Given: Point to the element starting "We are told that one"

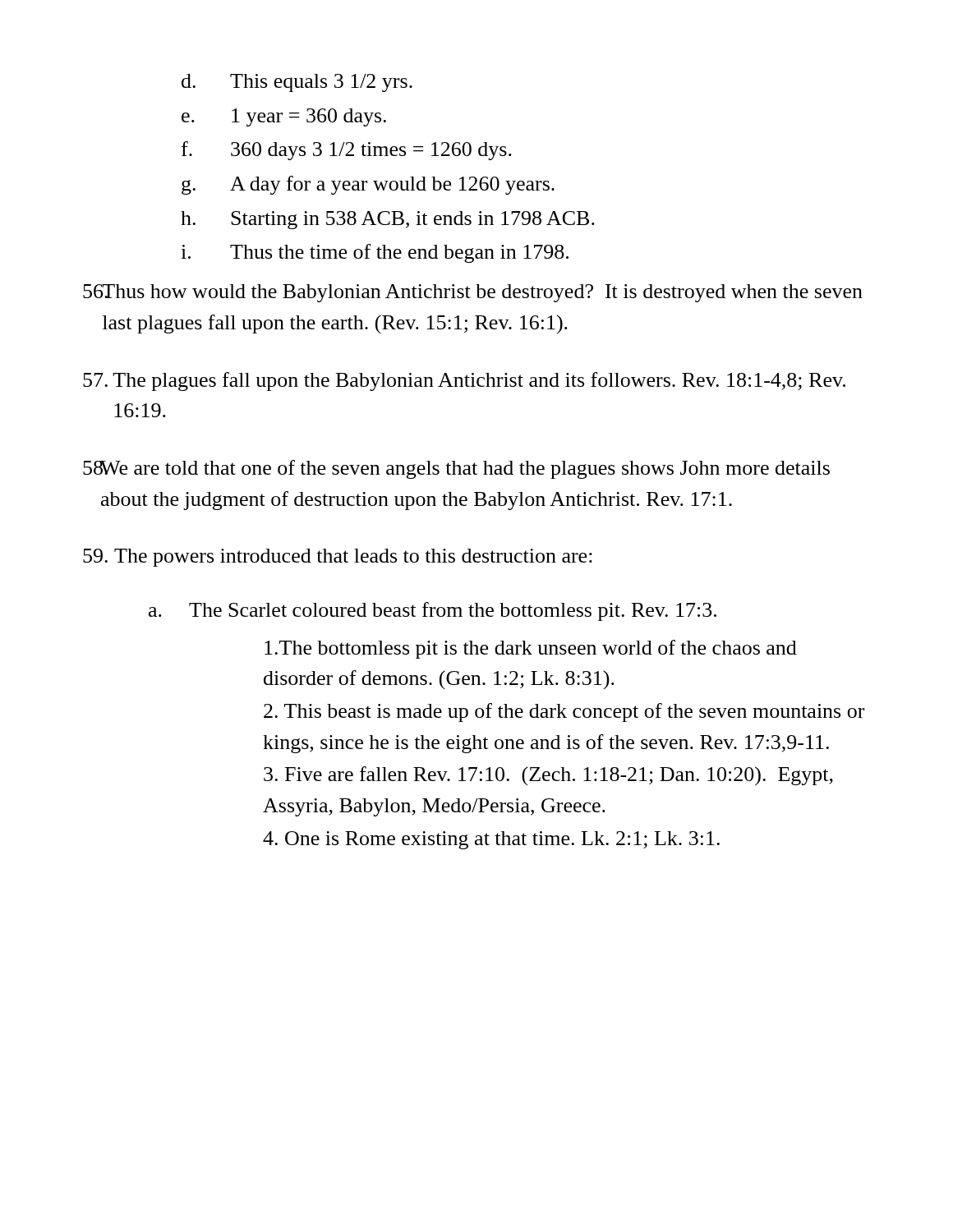Looking at the screenshot, I should 476,483.
